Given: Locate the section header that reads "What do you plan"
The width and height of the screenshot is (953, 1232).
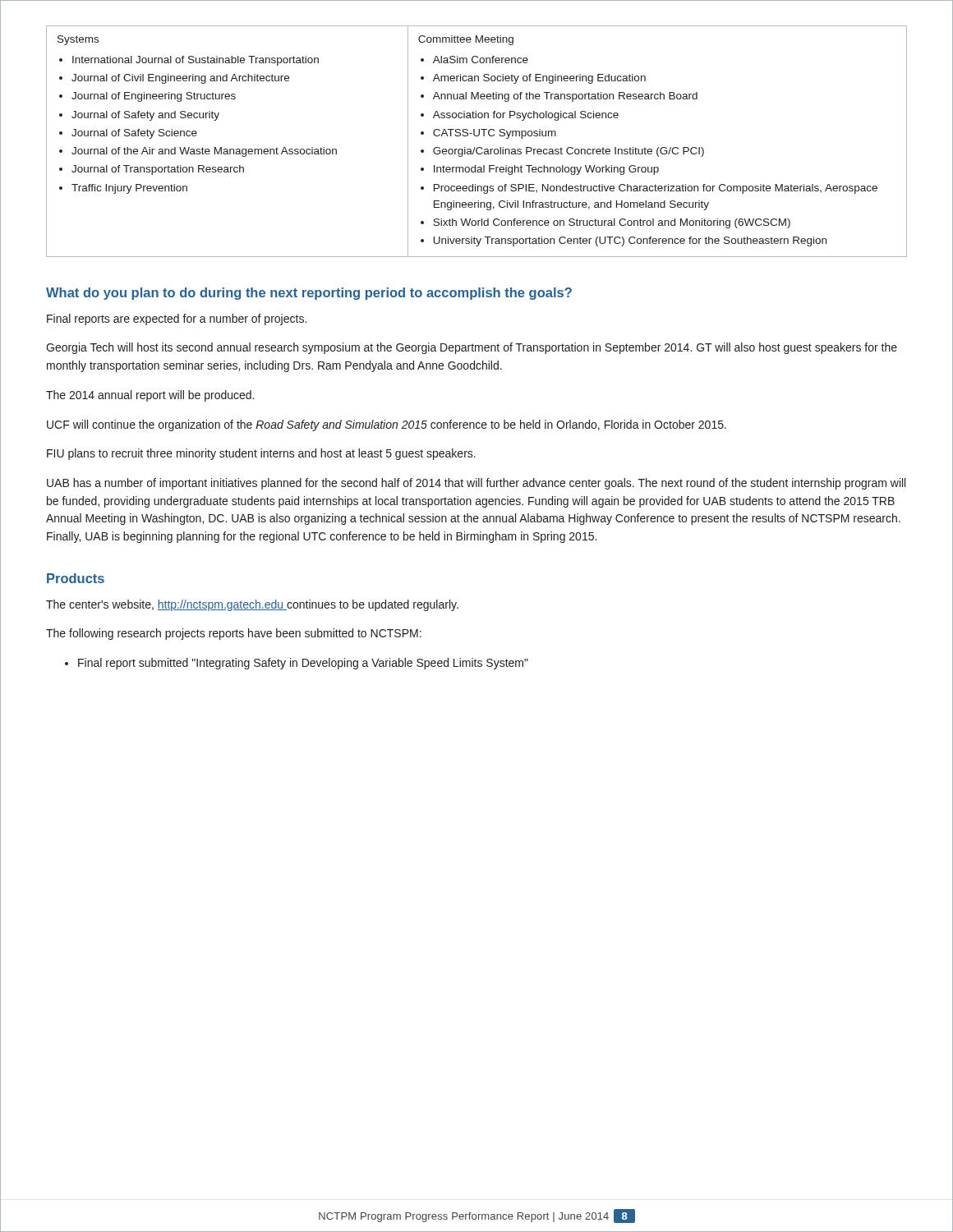Looking at the screenshot, I should click(x=309, y=292).
